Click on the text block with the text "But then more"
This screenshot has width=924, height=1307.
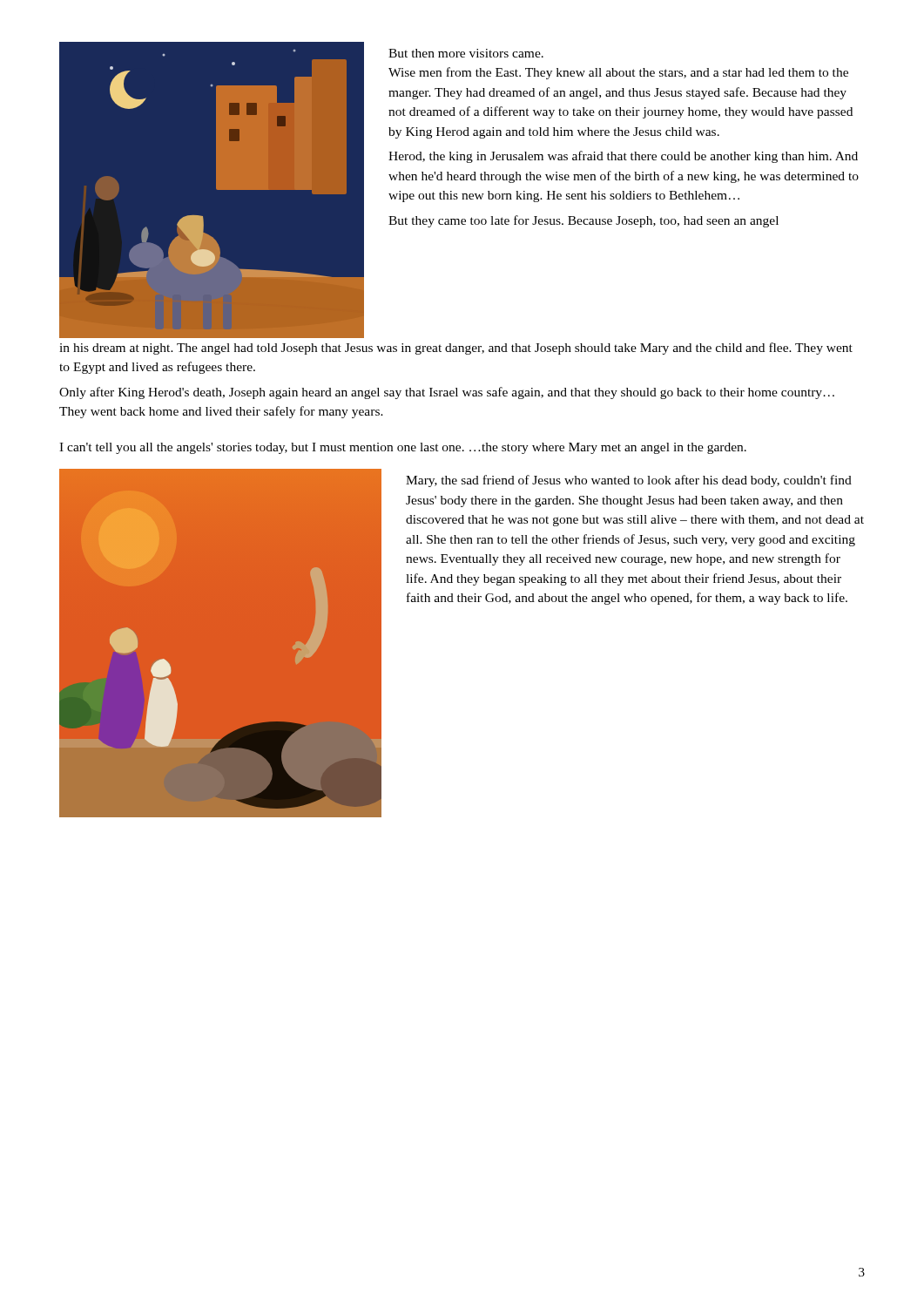tap(627, 137)
